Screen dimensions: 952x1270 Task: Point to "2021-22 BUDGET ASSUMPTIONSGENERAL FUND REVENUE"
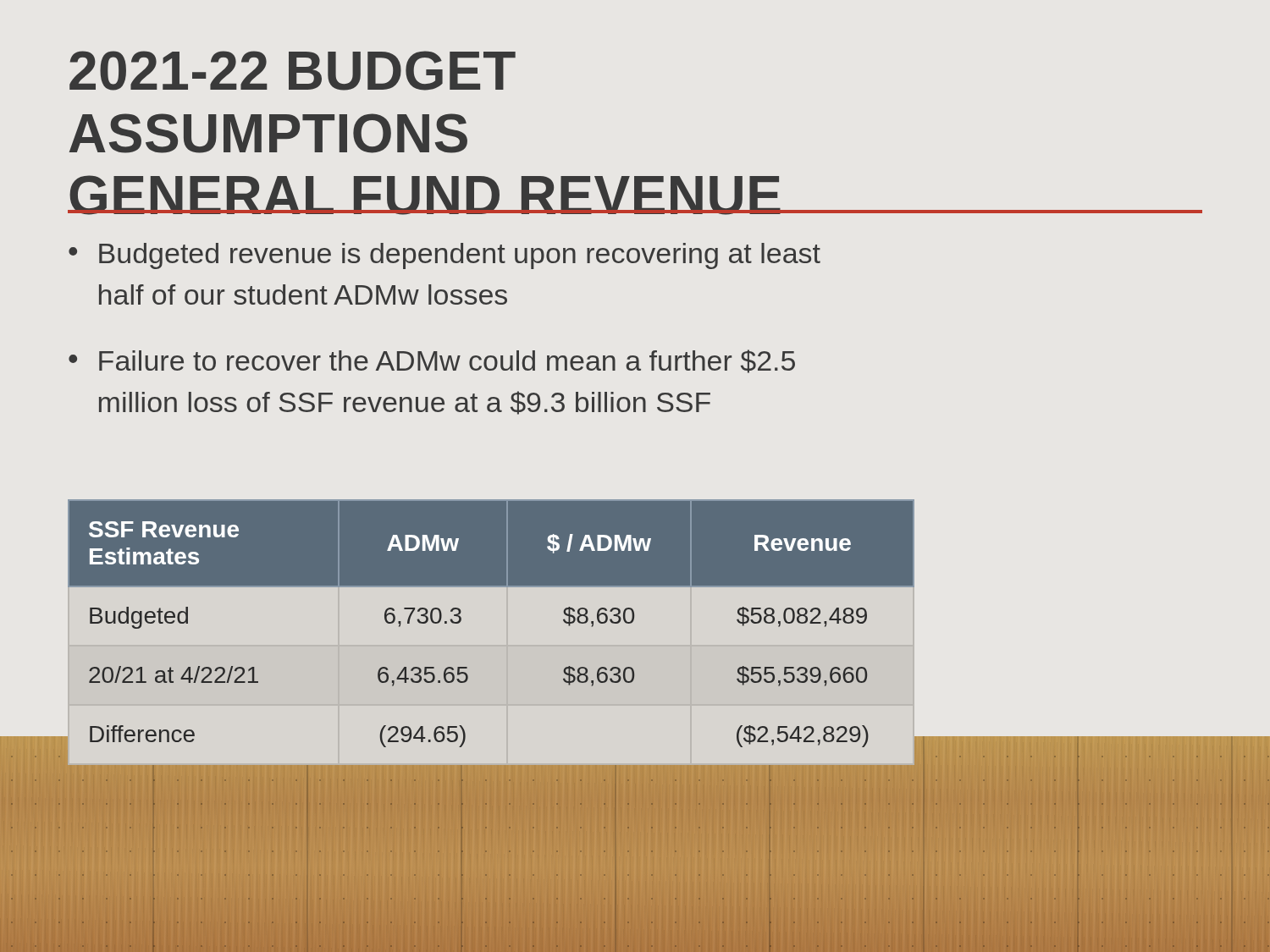tap(293, 71)
